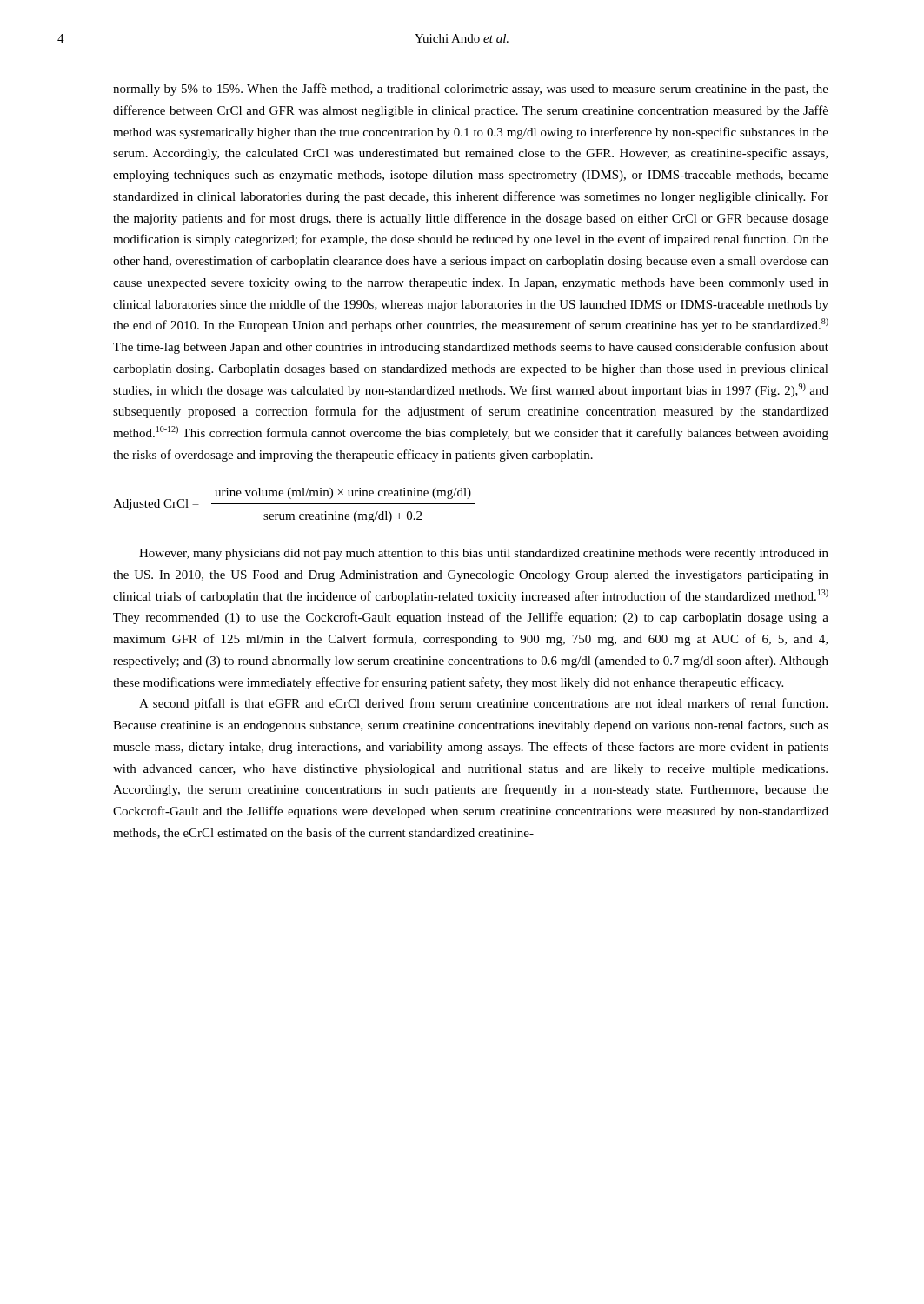Locate the formula containing "Adjusted CrCl = urine"
The width and height of the screenshot is (924, 1304).
coord(294,504)
